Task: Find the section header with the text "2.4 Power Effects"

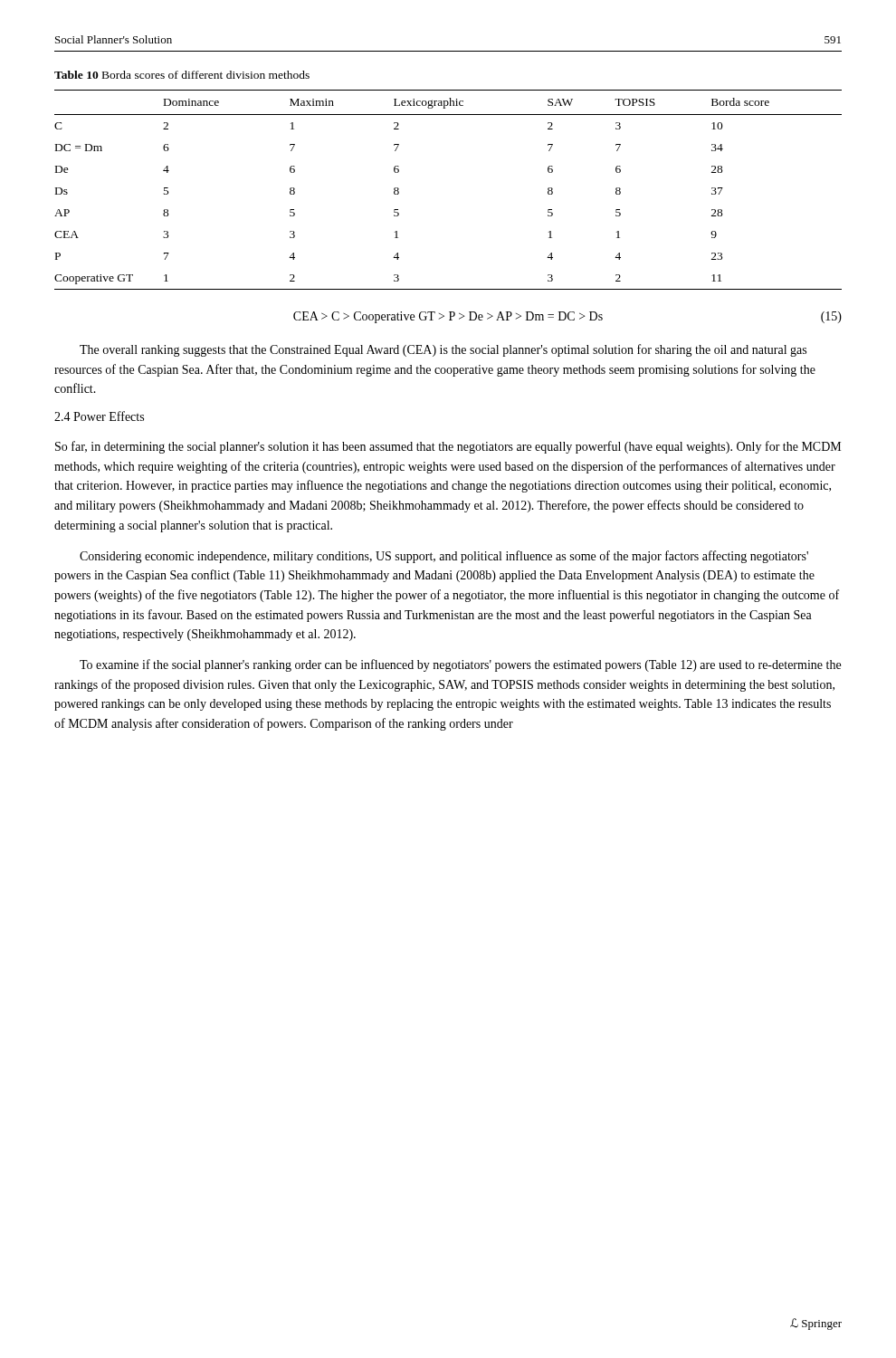Action: 99,417
